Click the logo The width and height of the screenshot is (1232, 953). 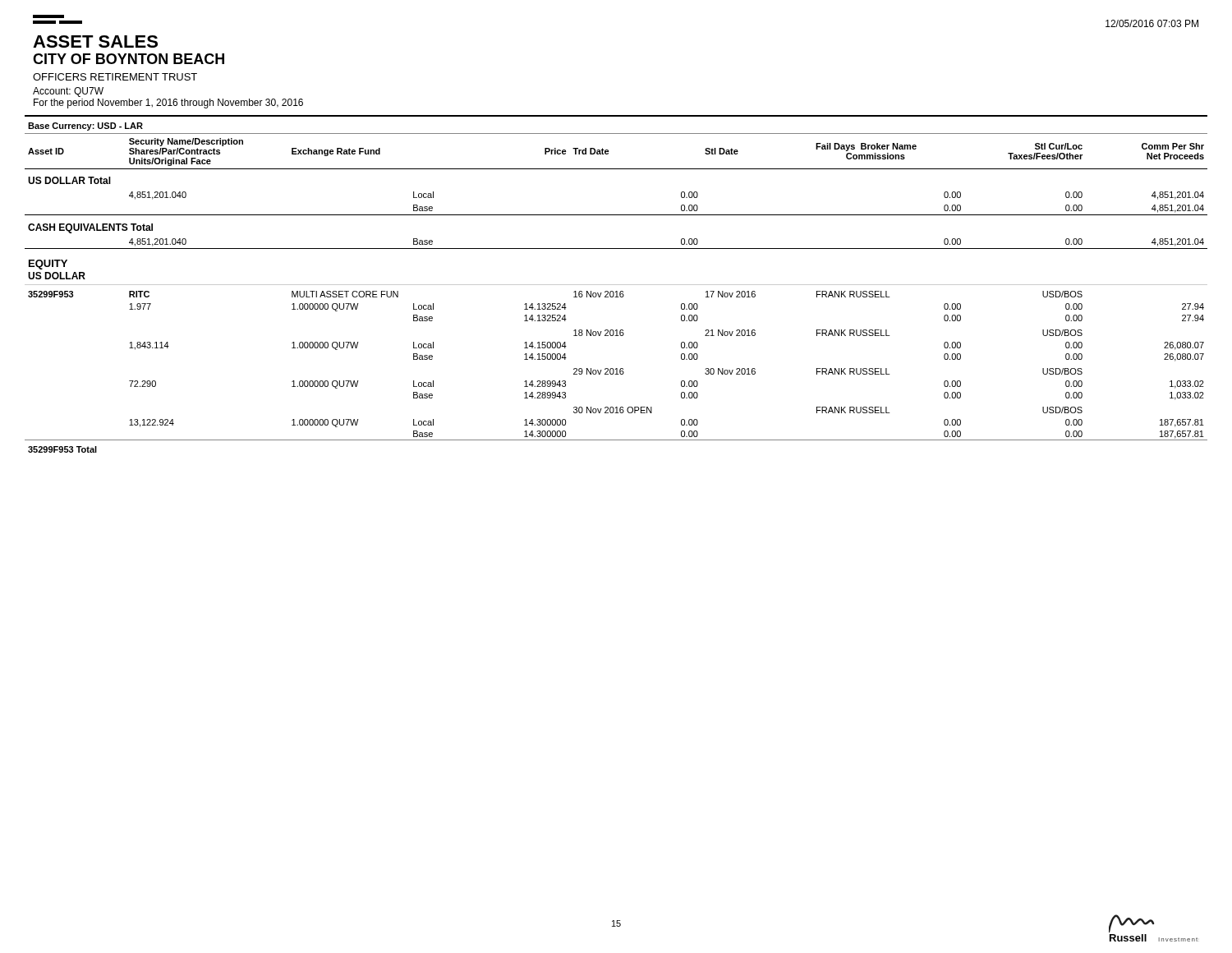coord(1154,923)
